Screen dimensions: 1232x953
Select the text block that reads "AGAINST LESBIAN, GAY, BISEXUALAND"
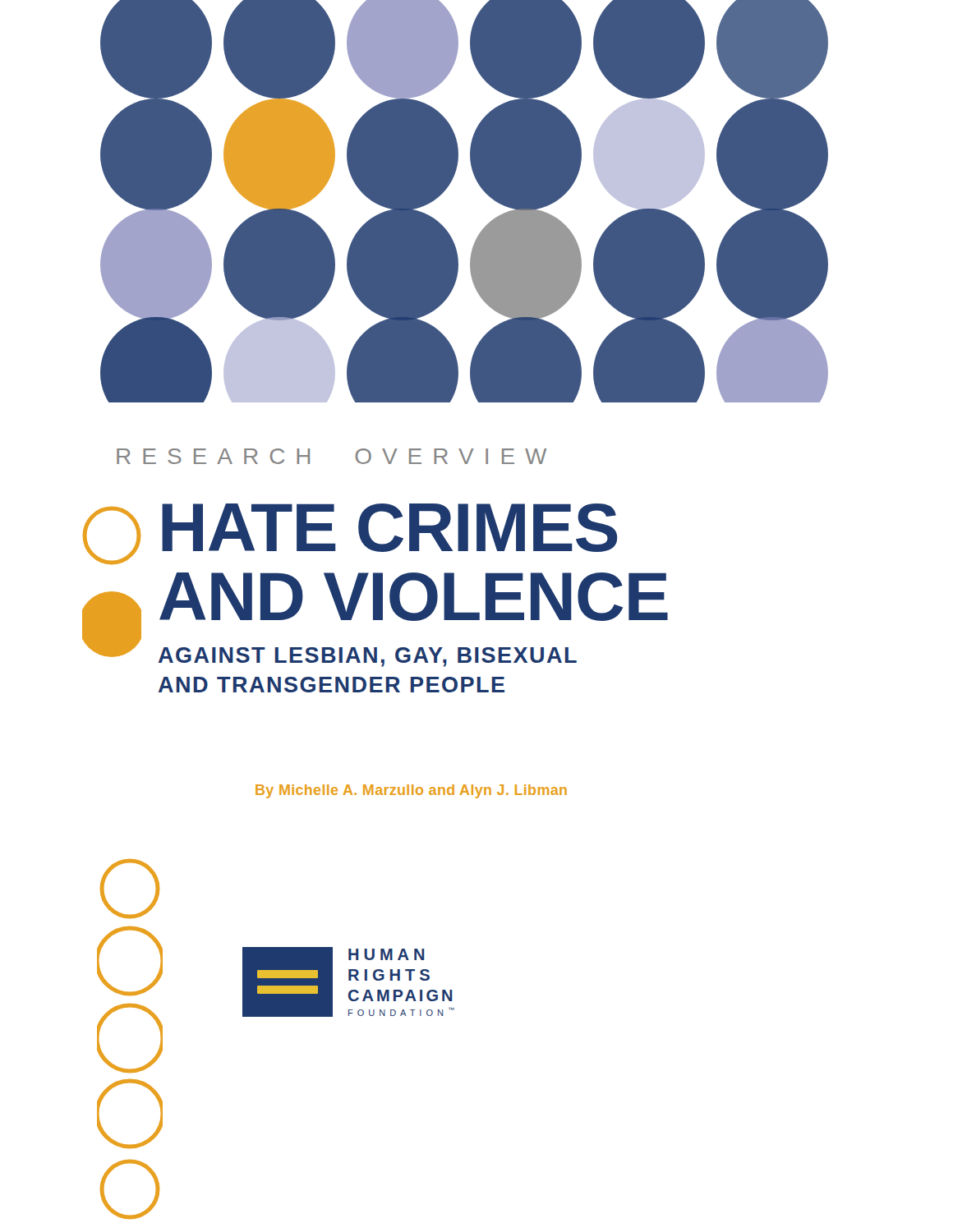[368, 670]
